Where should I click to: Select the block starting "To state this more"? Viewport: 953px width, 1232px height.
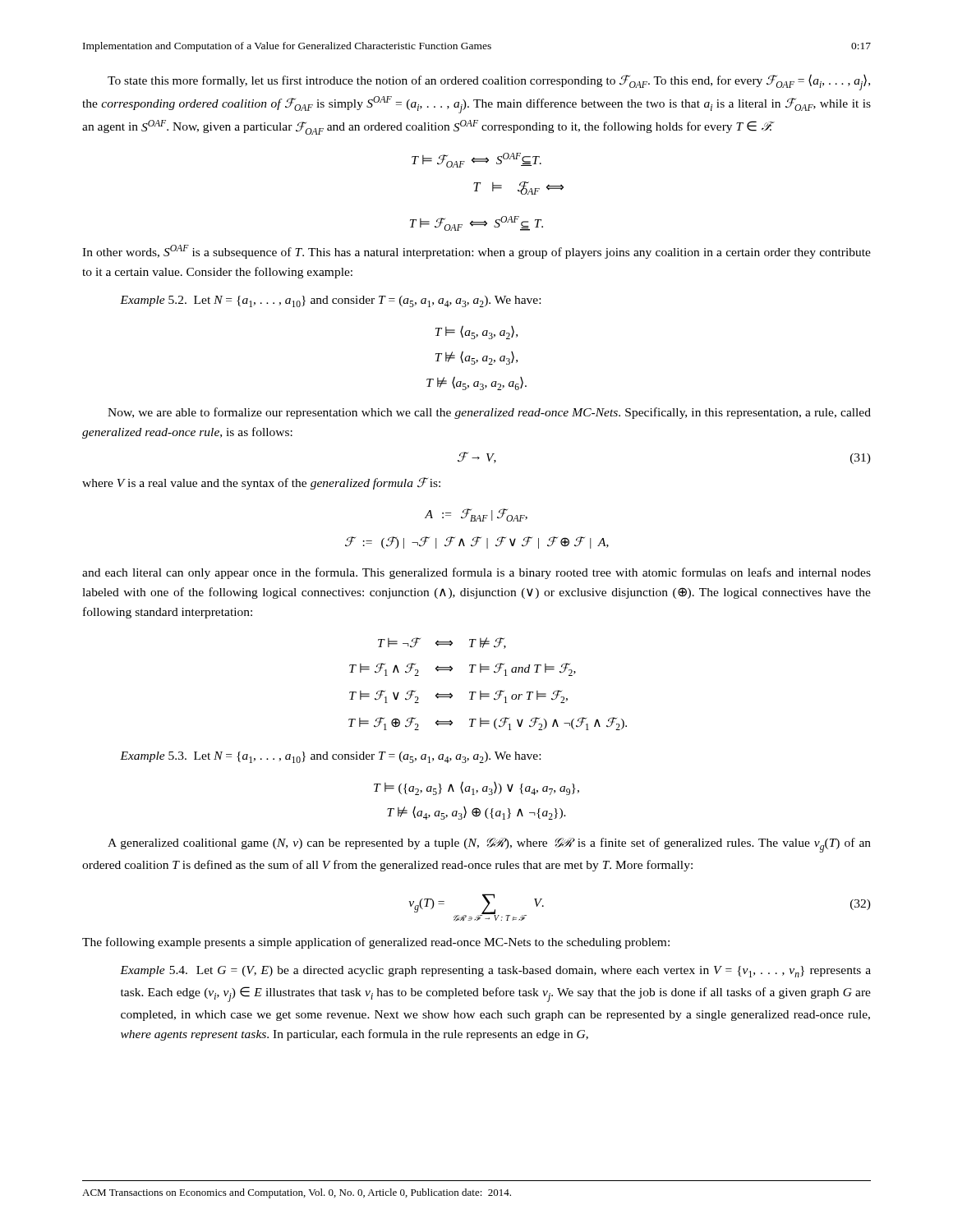click(x=476, y=105)
